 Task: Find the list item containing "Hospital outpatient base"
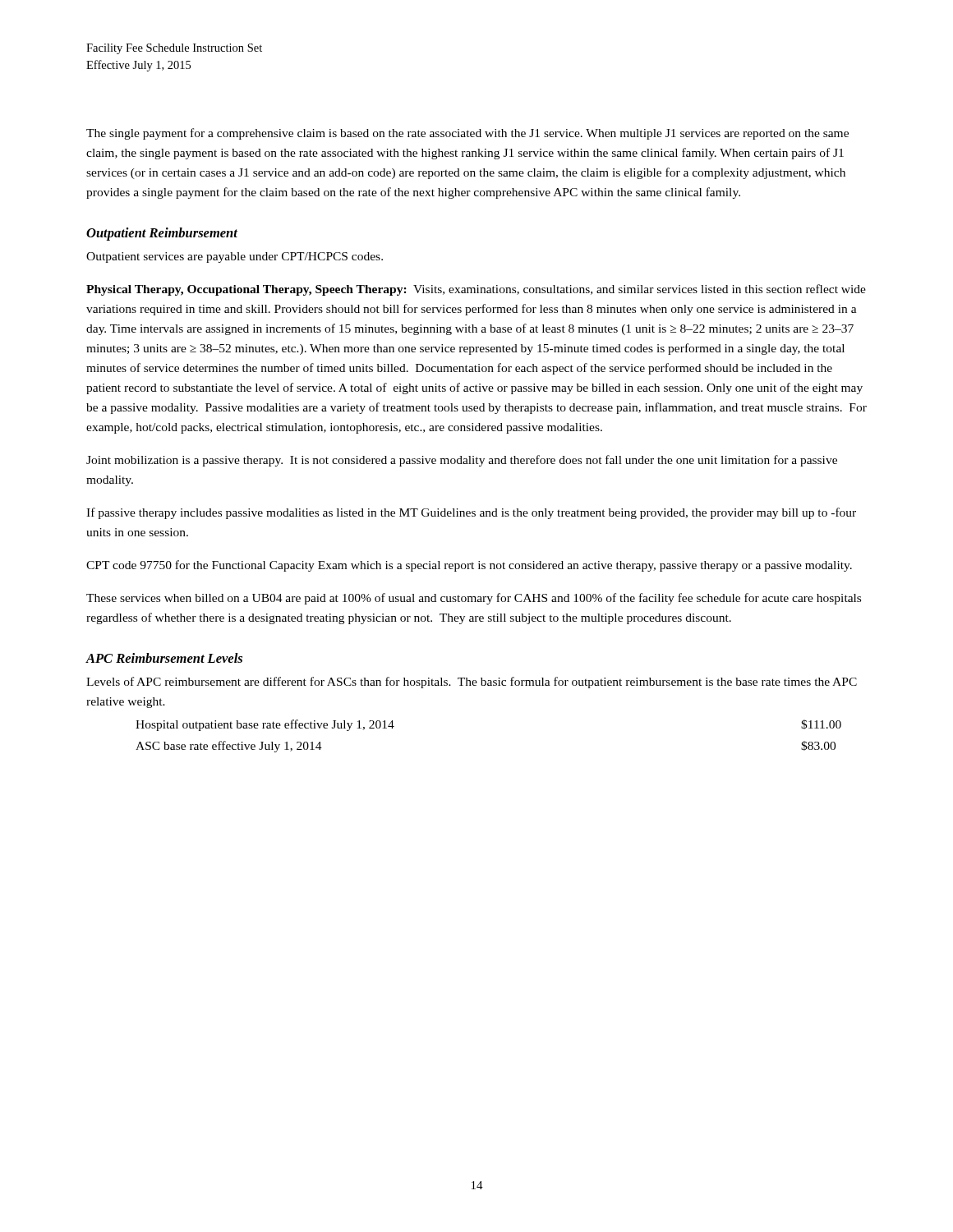(271, 725)
